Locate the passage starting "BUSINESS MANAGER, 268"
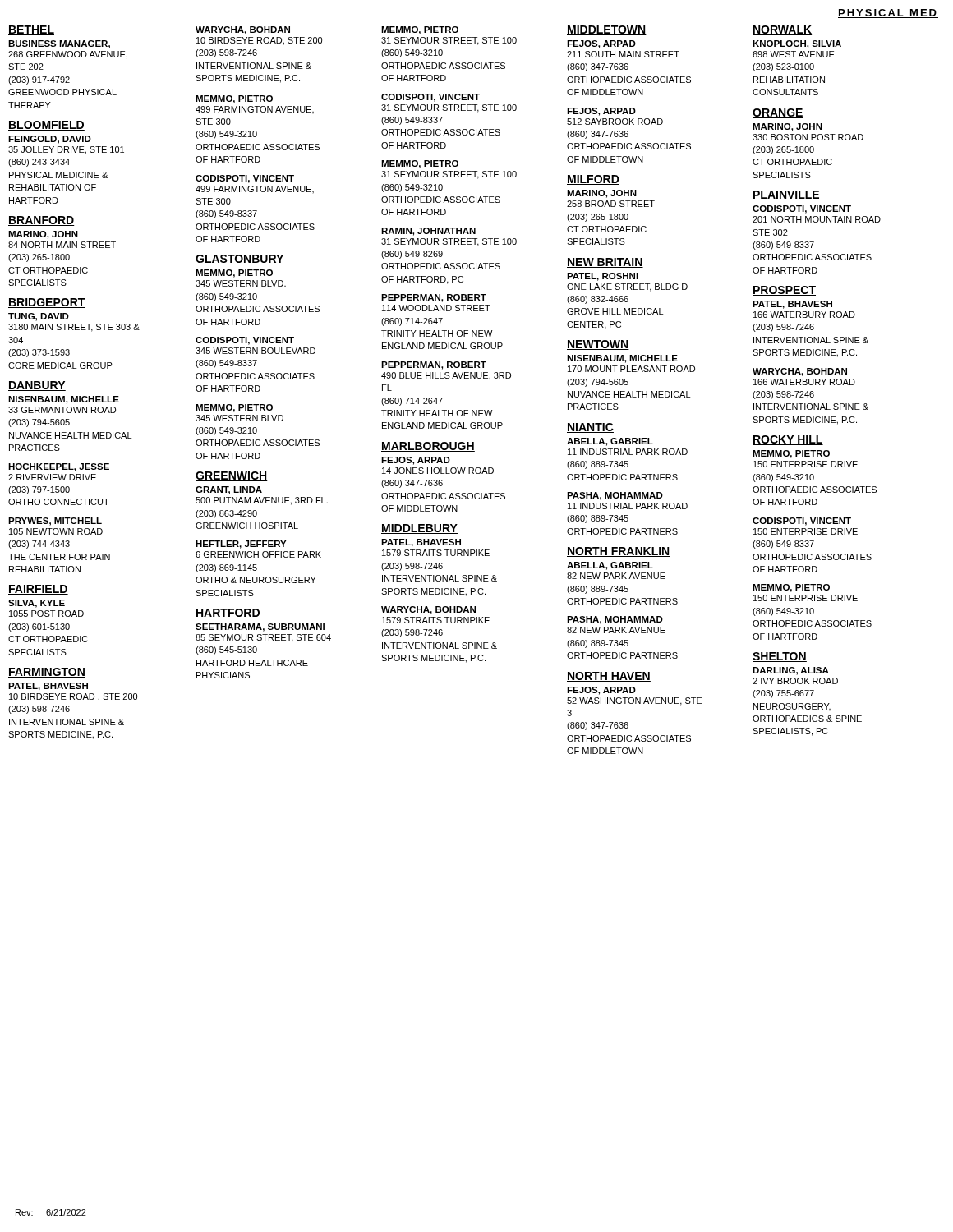This screenshot has height=1232, width=953. pos(59,44)
